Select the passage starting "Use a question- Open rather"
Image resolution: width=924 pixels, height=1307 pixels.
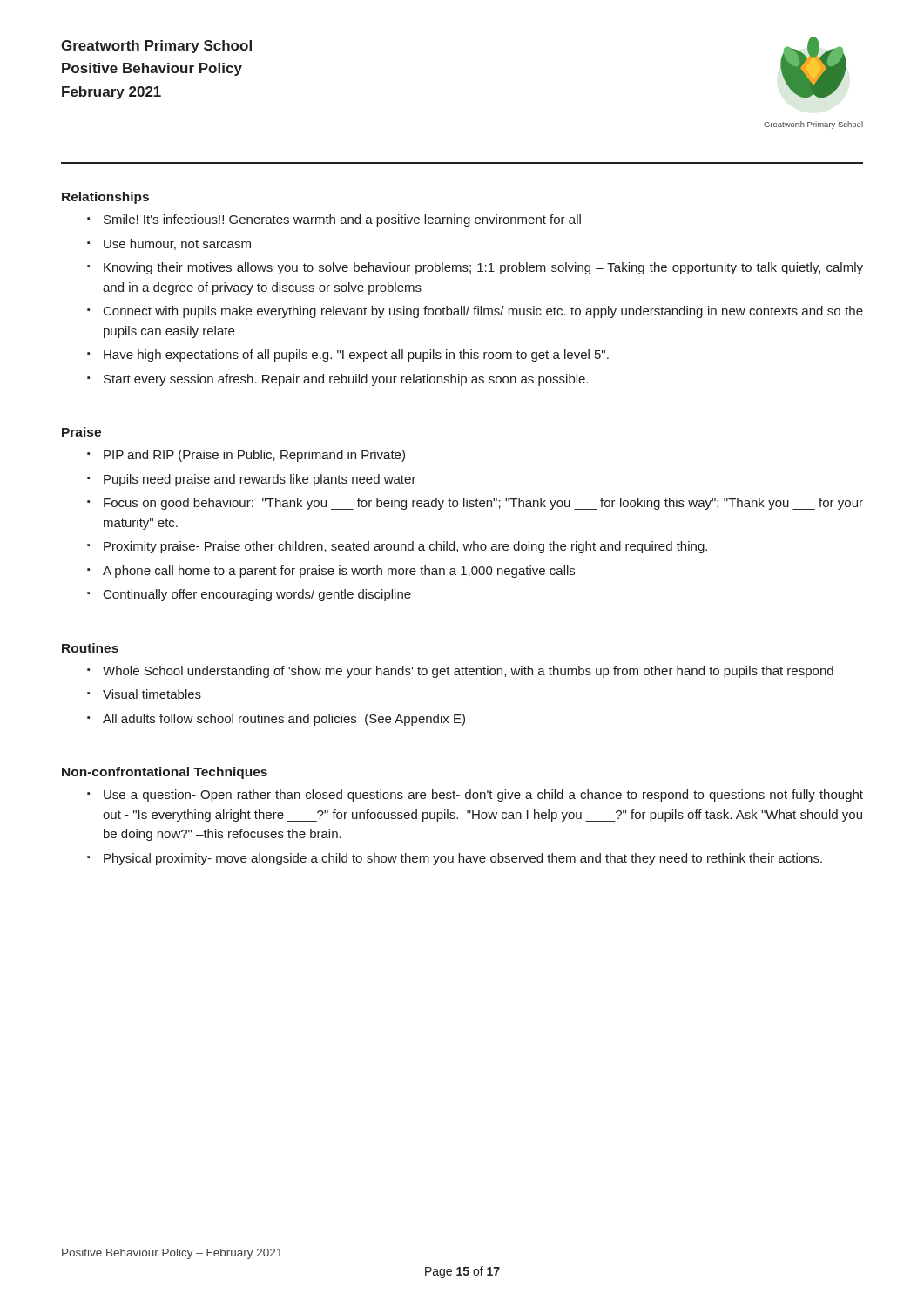point(483,814)
